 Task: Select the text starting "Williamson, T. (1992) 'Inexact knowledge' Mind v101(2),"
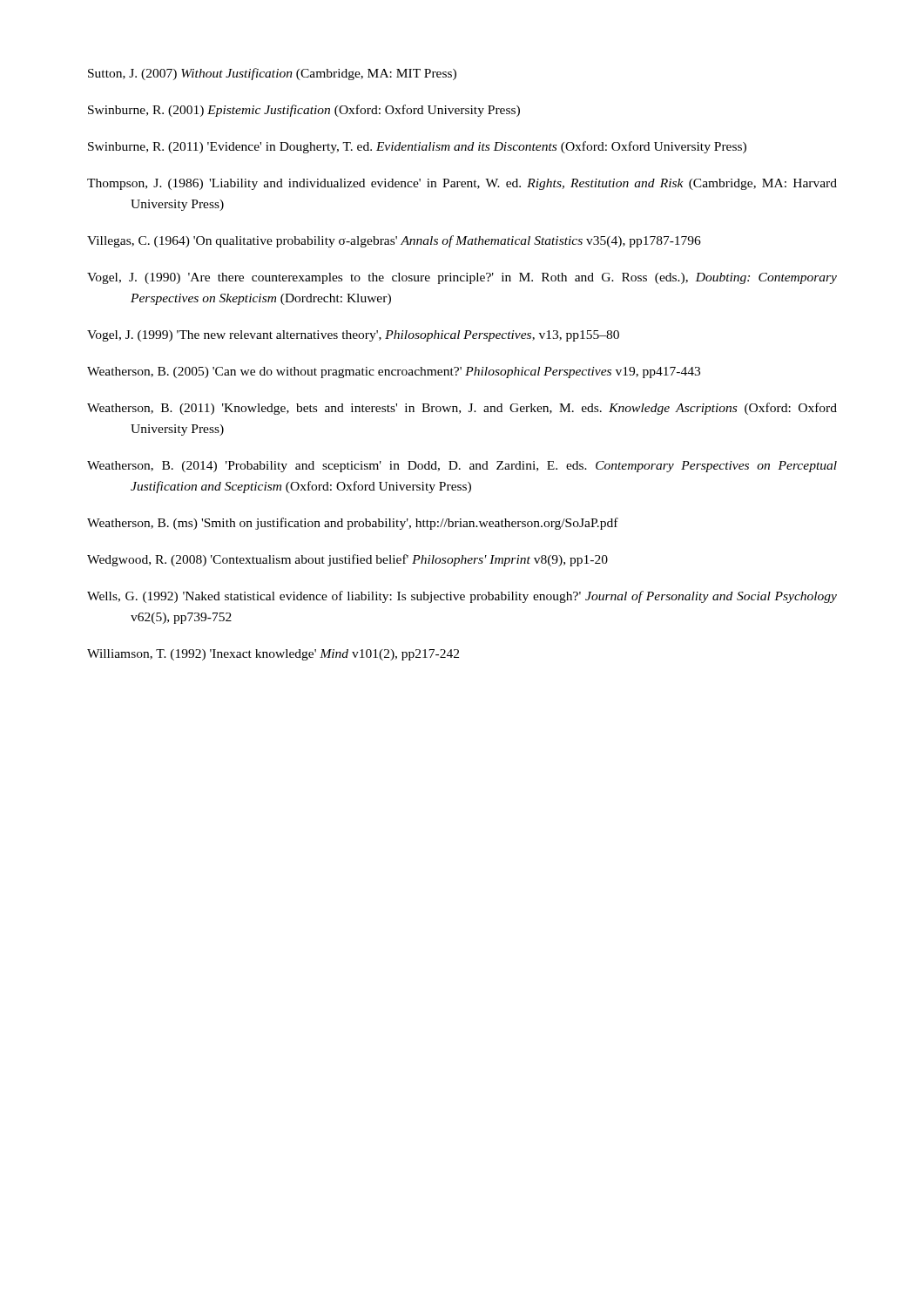click(x=273, y=653)
